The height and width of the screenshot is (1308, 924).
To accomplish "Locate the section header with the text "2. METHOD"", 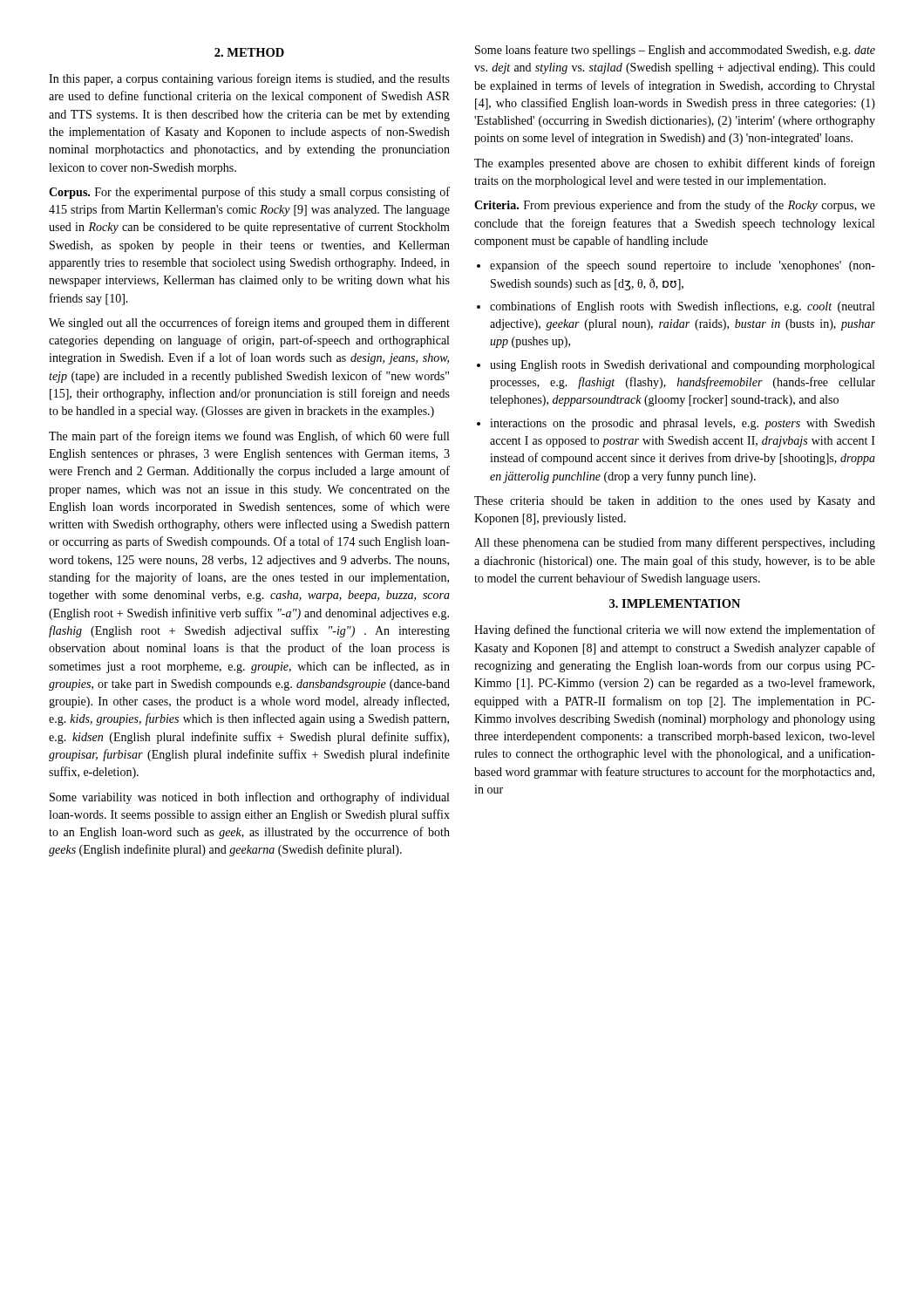I will 249,52.
